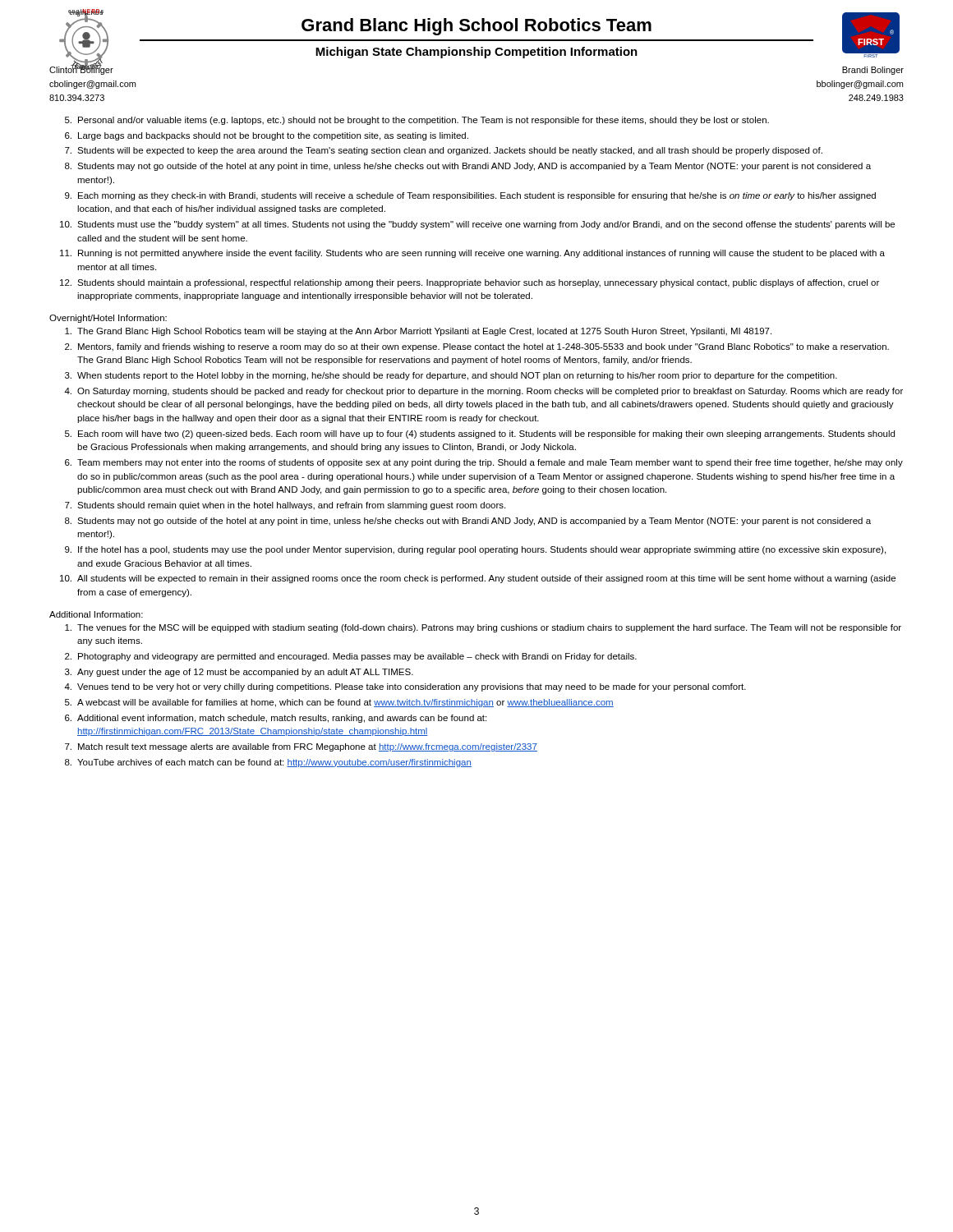Locate the list item with the text "3. Any guest under the"
Viewport: 953px width, 1232px height.
(239, 673)
